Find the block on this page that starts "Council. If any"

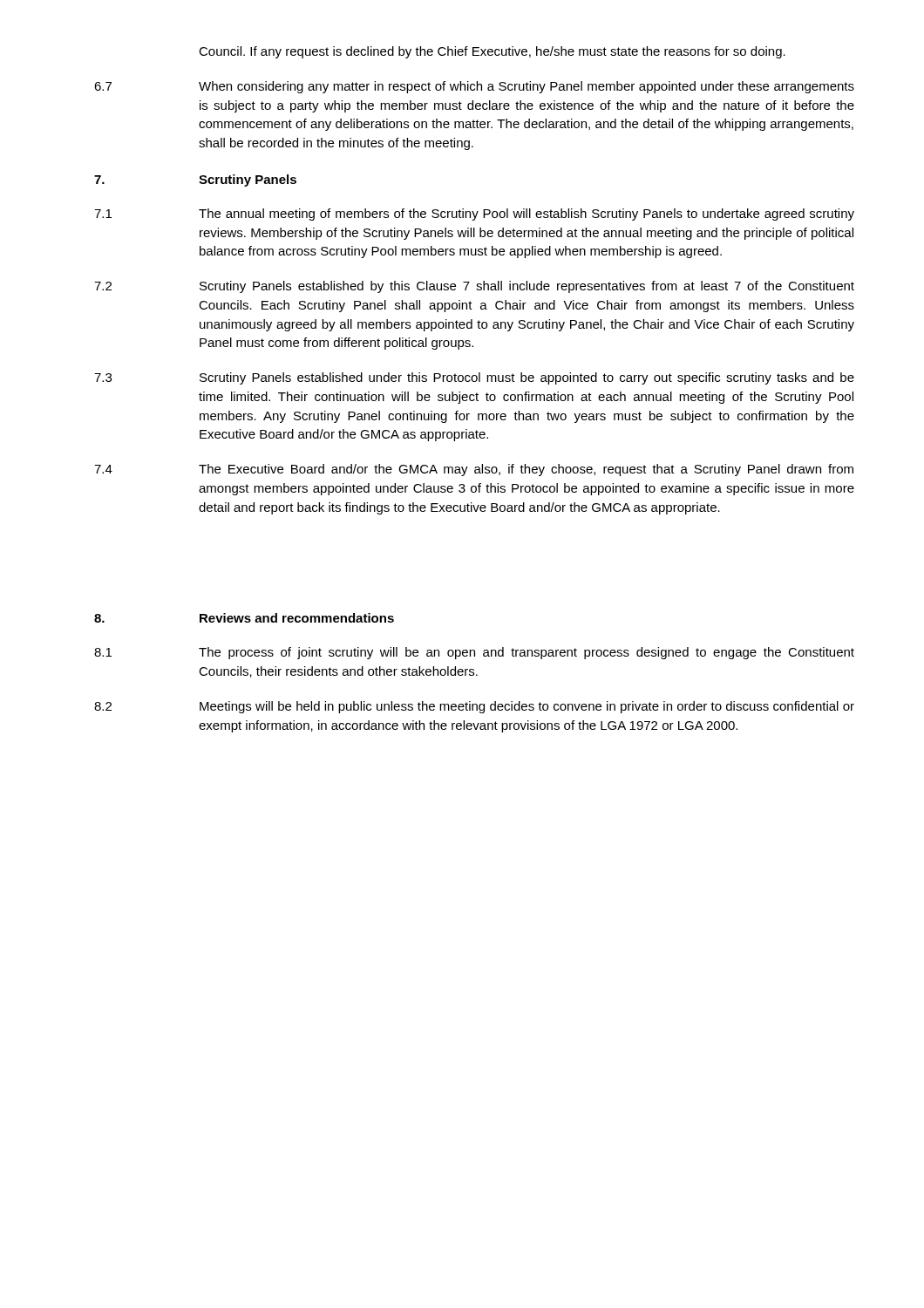tap(492, 51)
